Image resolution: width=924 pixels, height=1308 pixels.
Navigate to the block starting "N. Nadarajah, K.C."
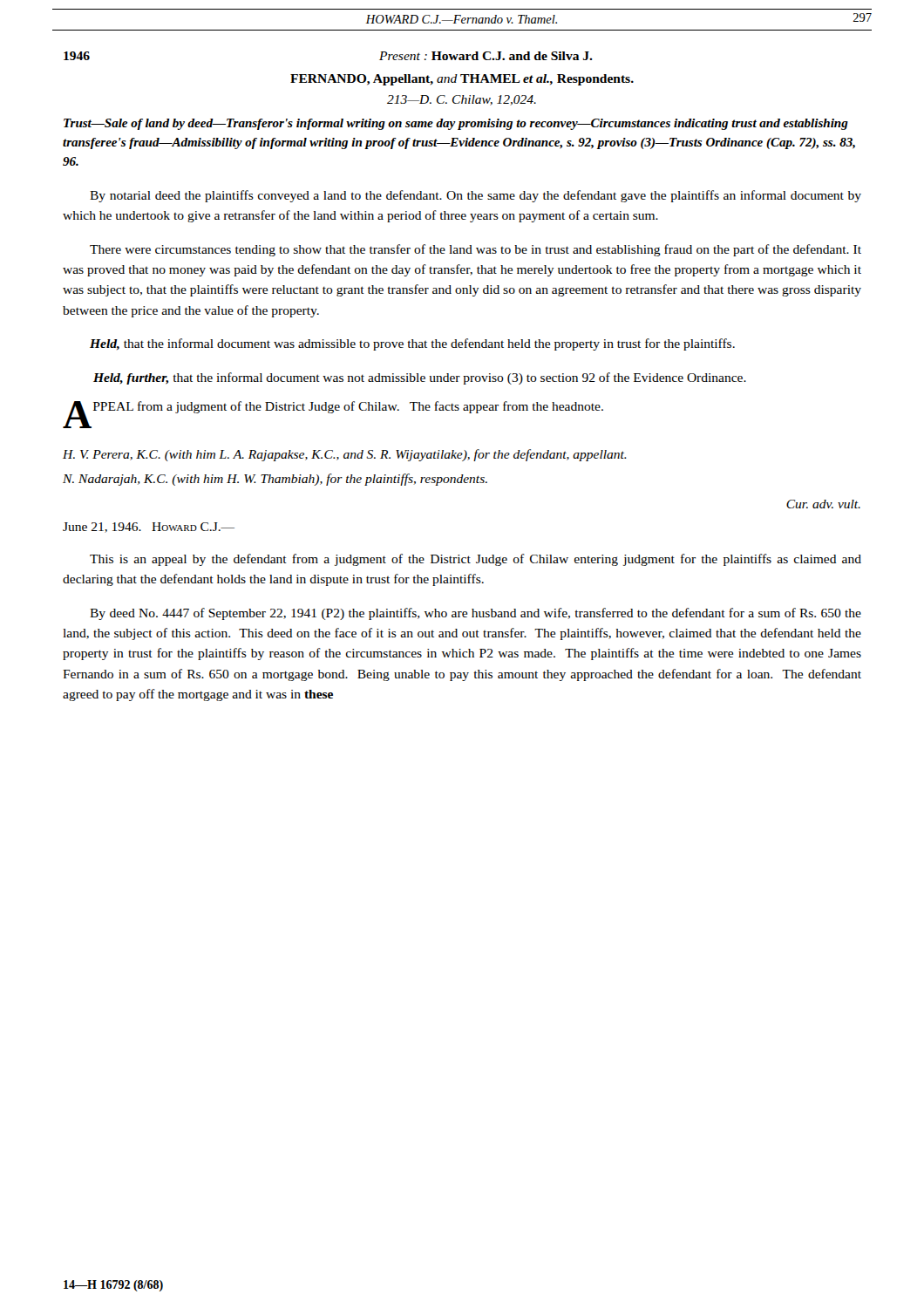tap(275, 479)
